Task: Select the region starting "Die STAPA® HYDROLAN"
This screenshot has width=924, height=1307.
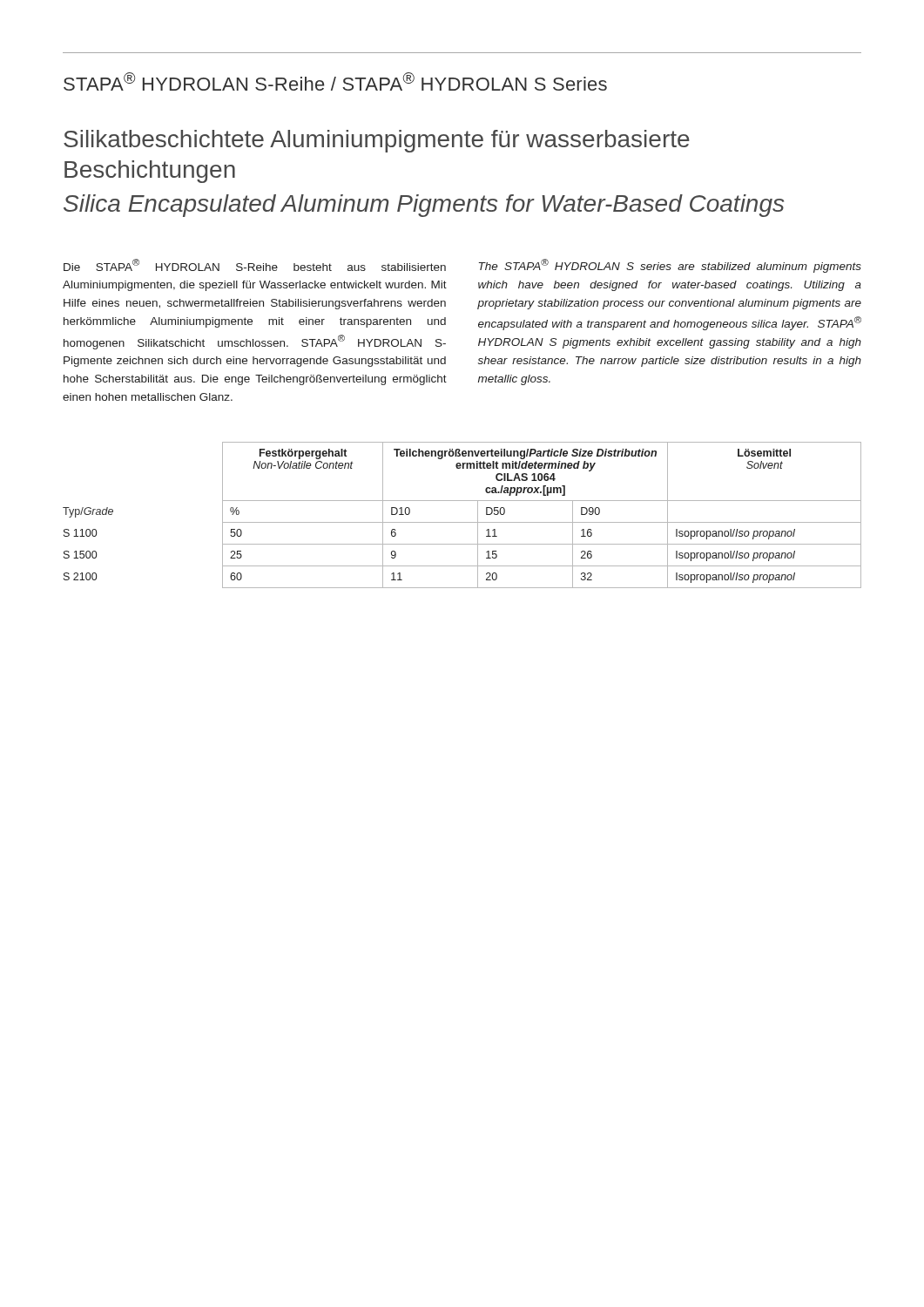Action: (x=255, y=330)
